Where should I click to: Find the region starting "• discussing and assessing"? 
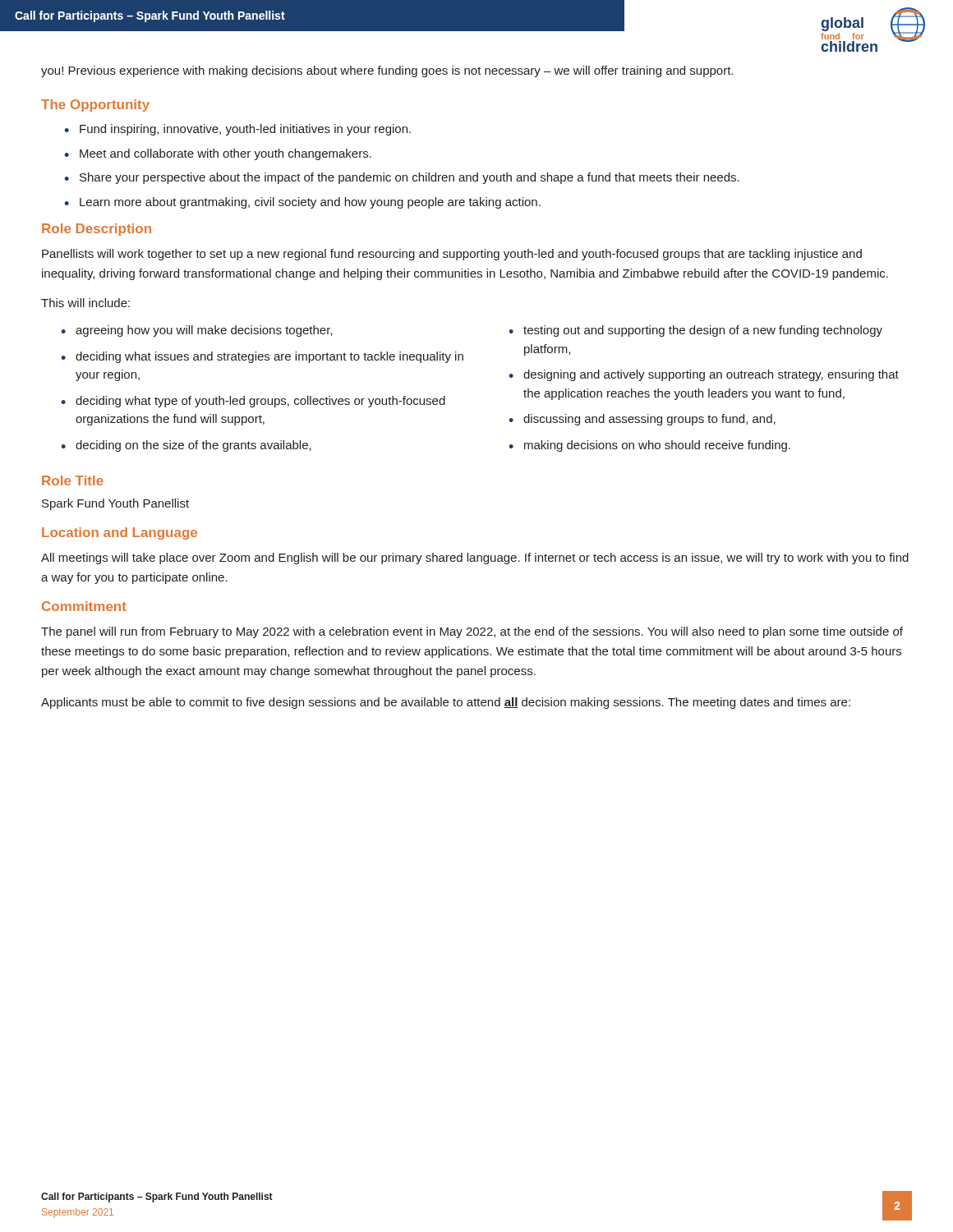(644, 419)
